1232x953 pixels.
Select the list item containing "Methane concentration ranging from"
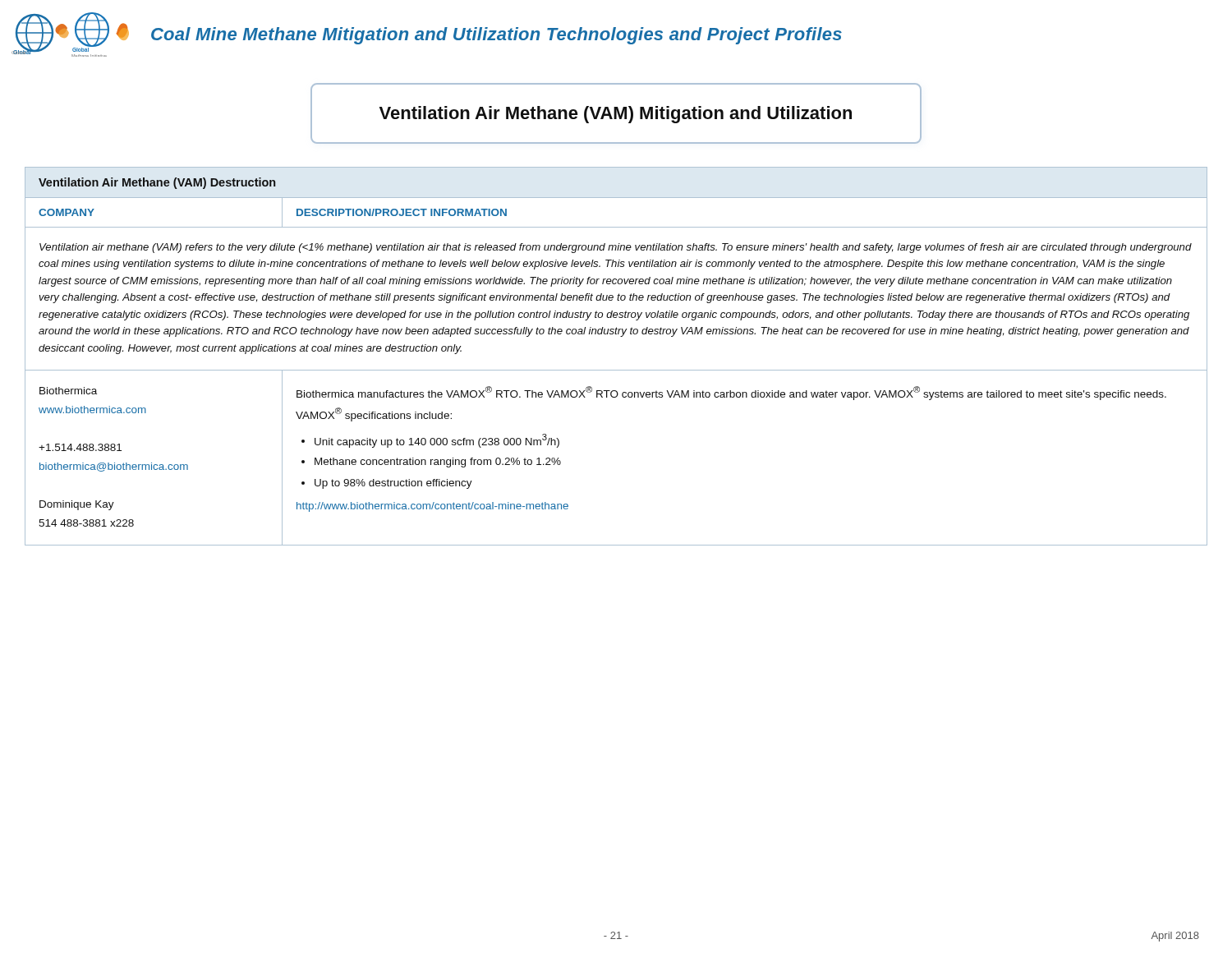point(437,462)
